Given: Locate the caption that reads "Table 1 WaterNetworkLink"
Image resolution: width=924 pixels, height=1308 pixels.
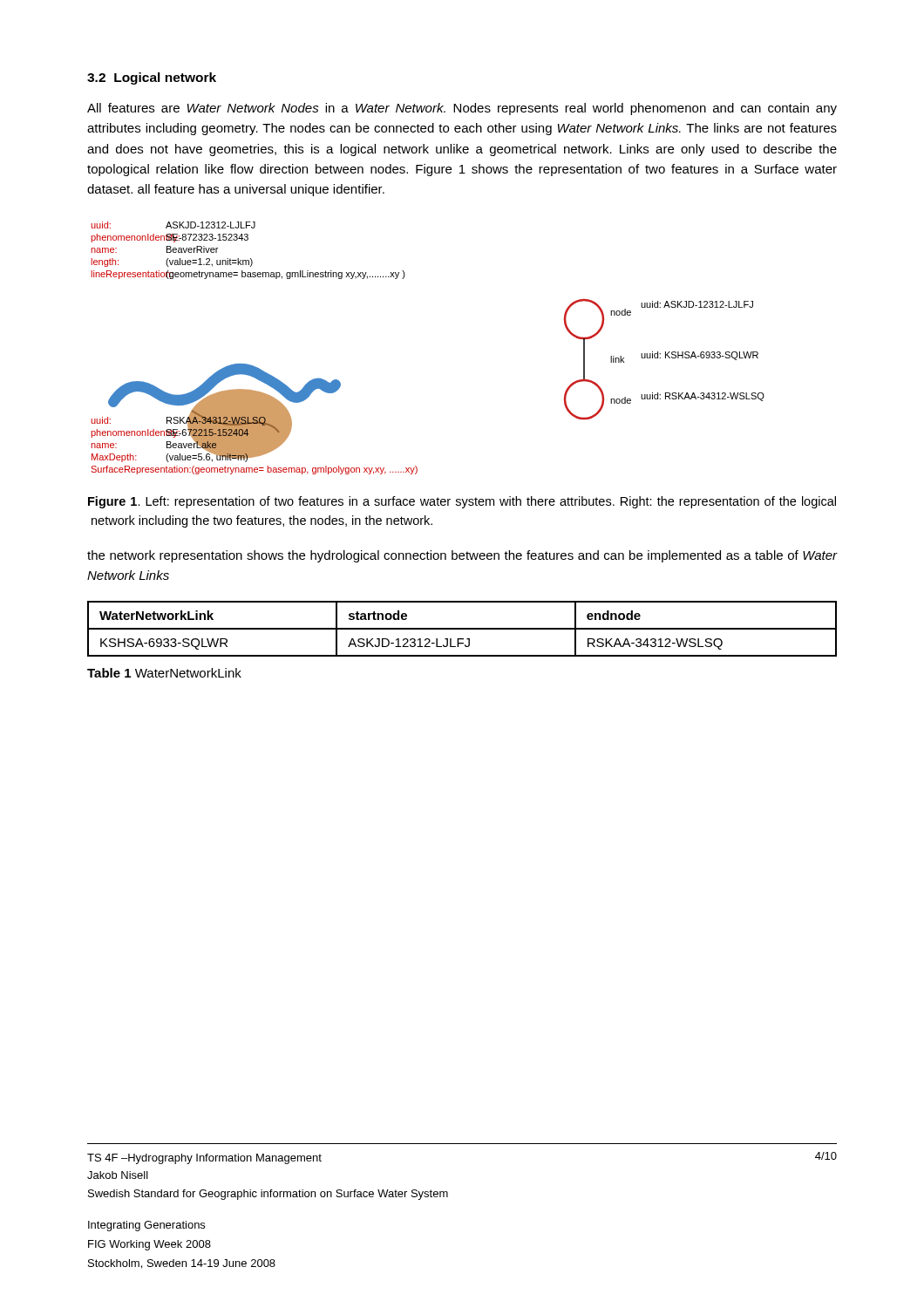Looking at the screenshot, I should pyautogui.click(x=164, y=673).
